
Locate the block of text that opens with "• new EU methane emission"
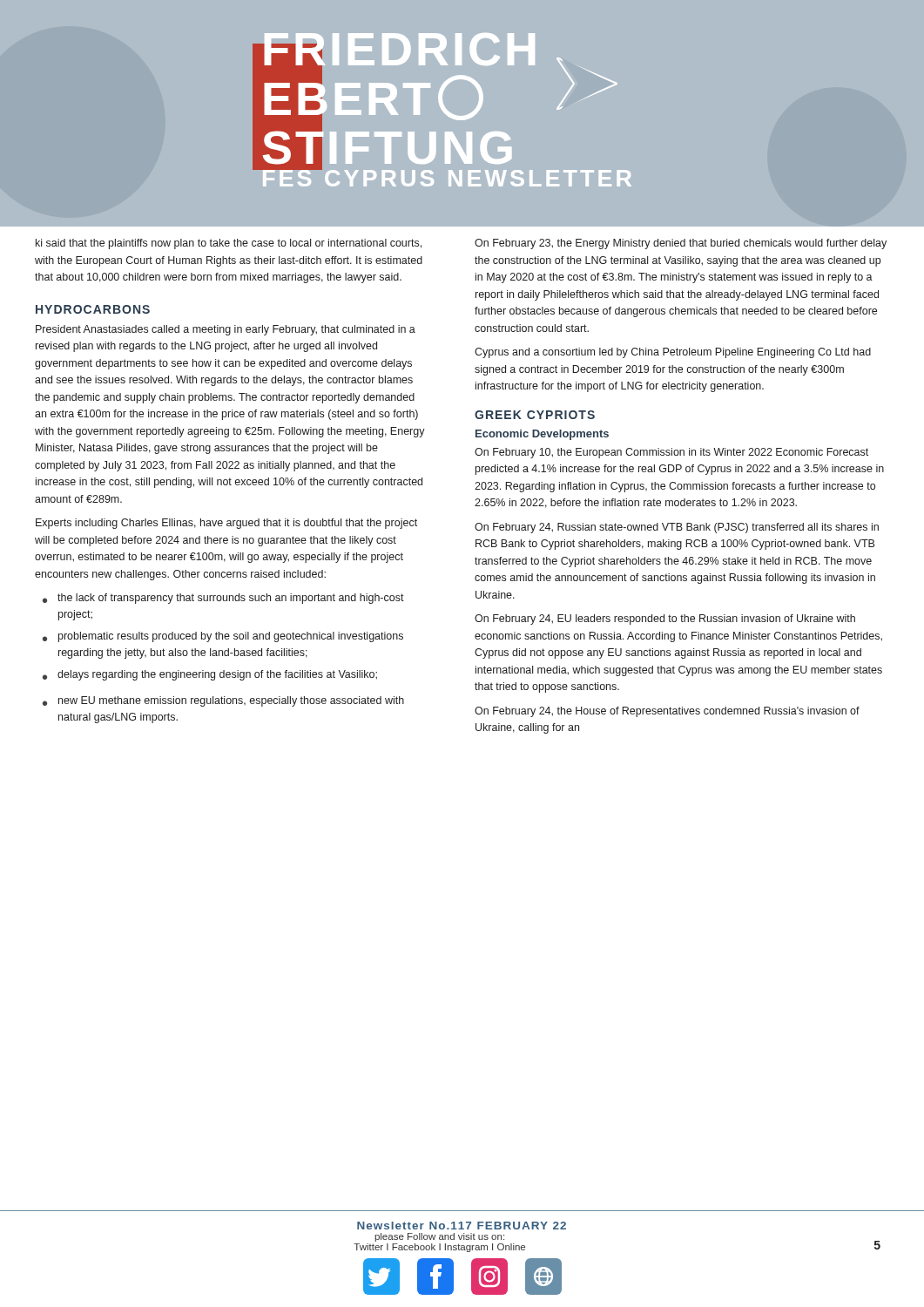pos(234,709)
